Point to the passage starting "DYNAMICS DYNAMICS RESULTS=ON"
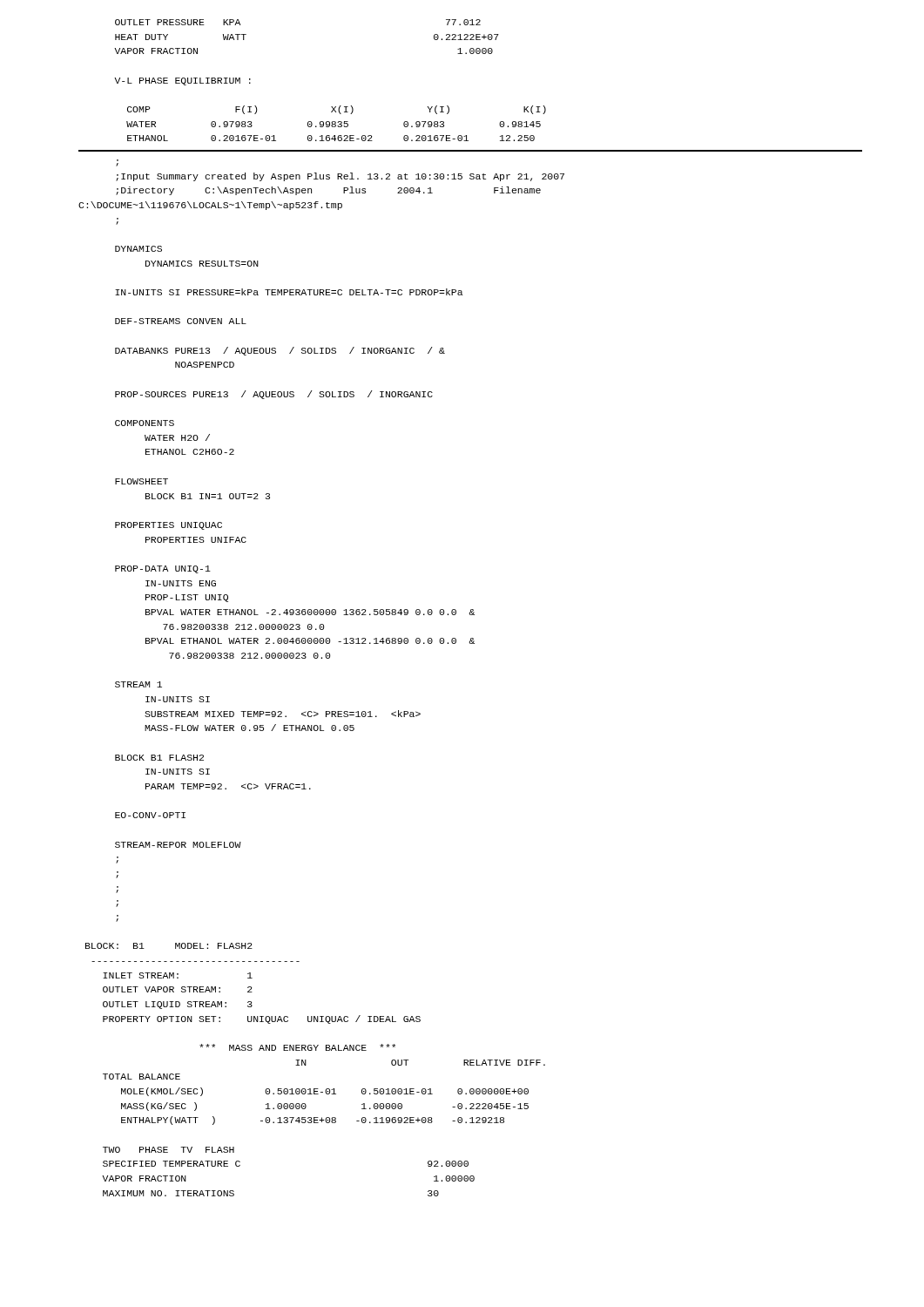 tap(138, 249)
